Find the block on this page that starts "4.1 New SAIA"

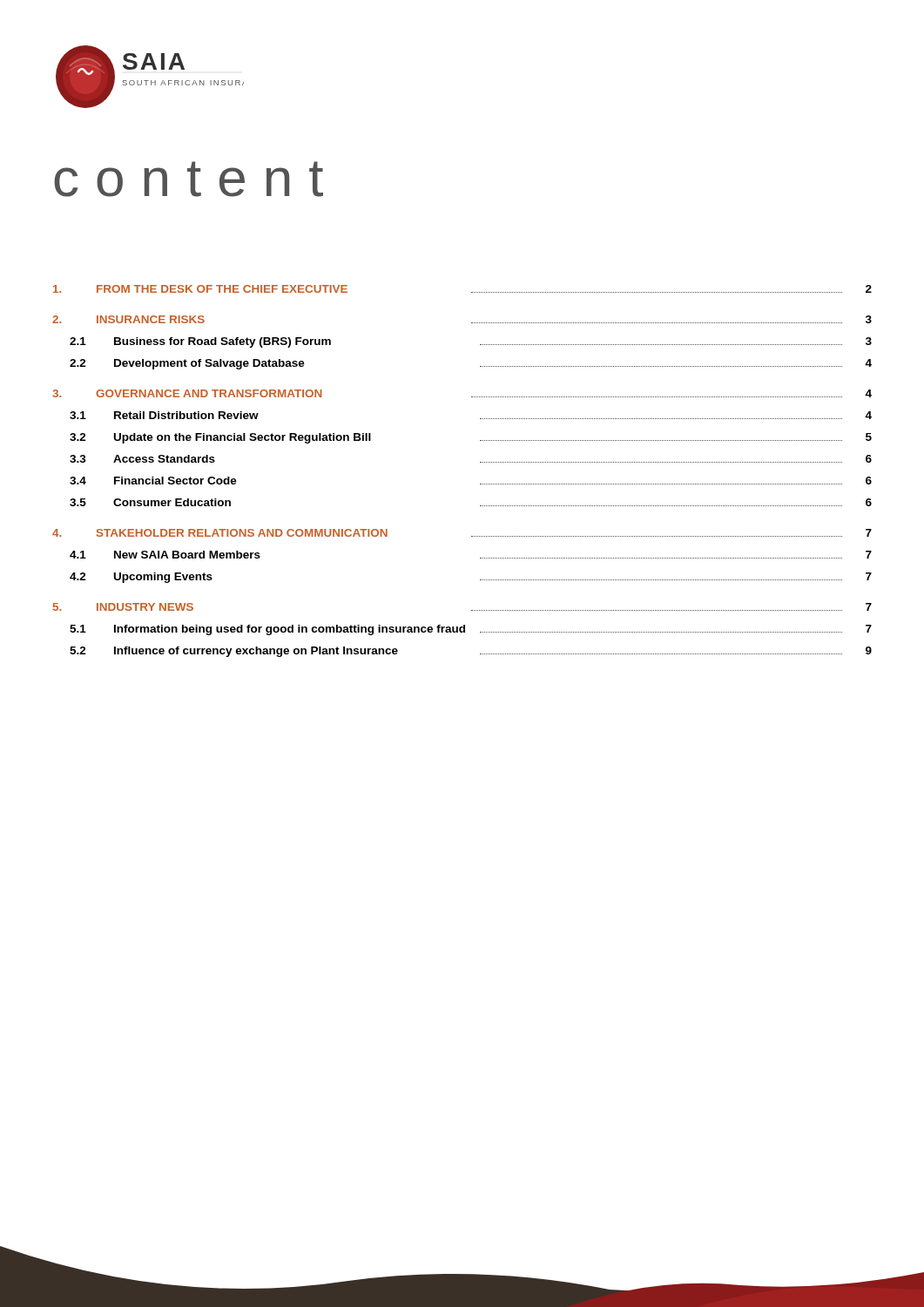(x=74, y=555)
